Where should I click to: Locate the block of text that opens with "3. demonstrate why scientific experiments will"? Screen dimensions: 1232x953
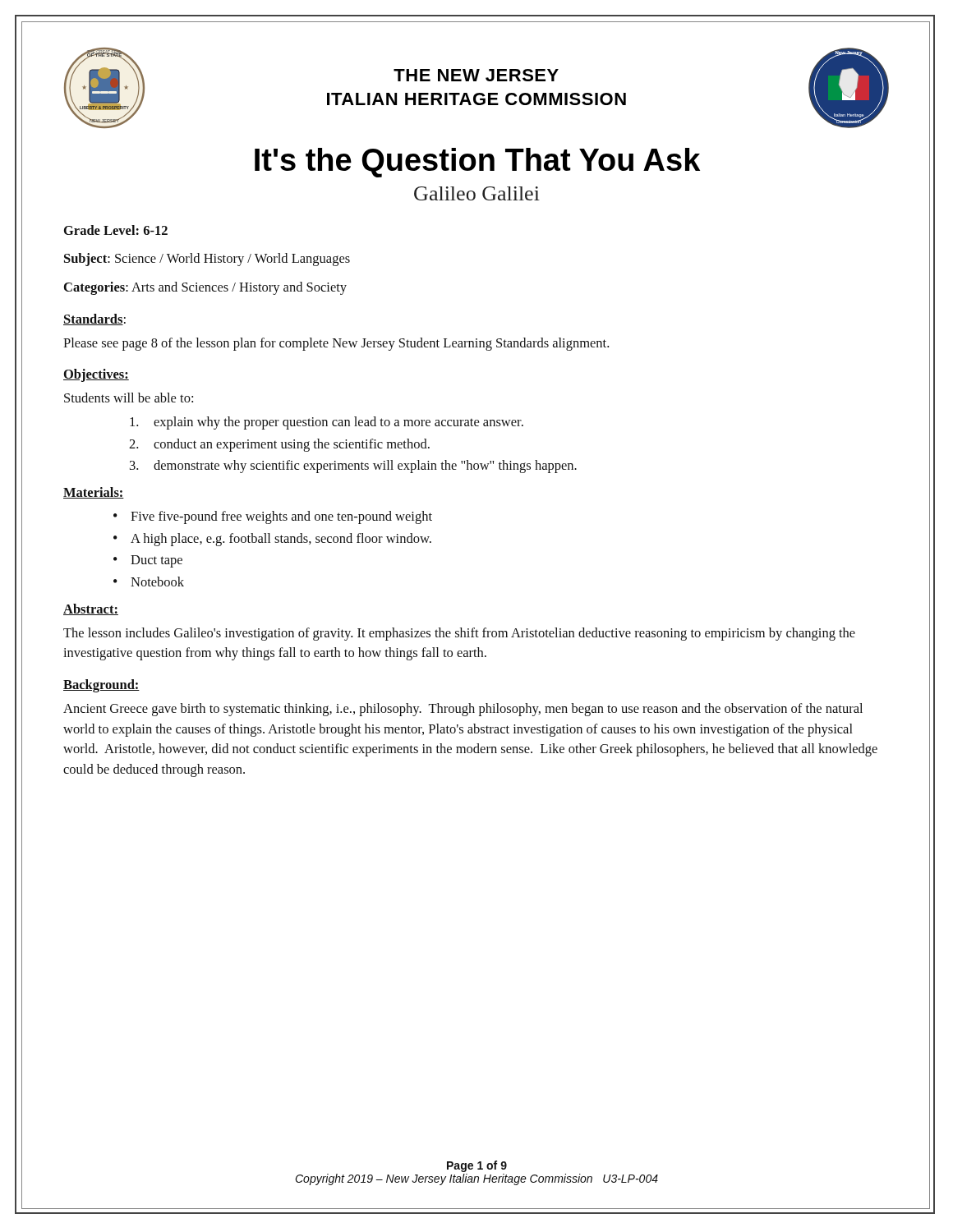[353, 466]
